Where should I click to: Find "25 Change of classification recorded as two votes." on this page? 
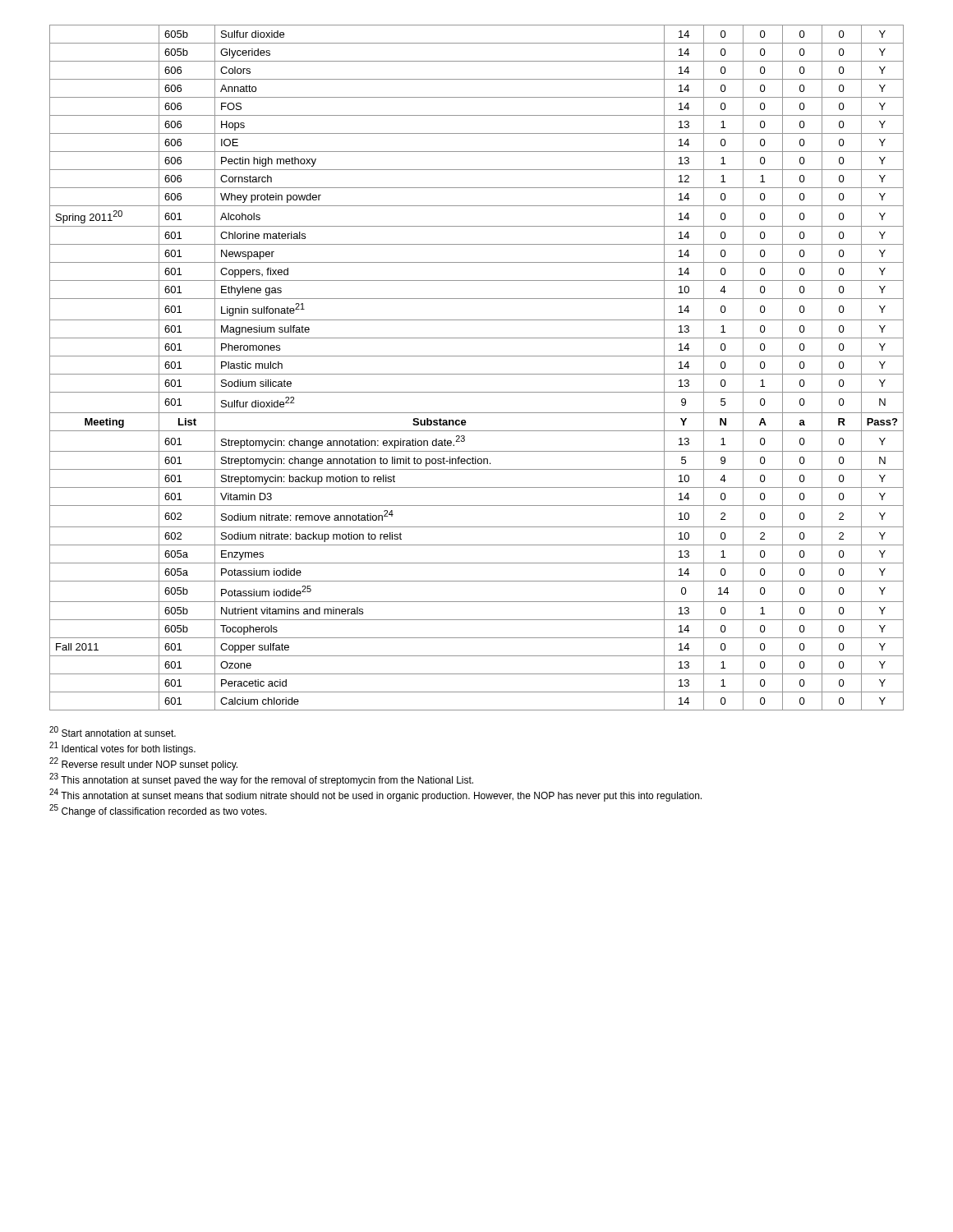(x=476, y=810)
